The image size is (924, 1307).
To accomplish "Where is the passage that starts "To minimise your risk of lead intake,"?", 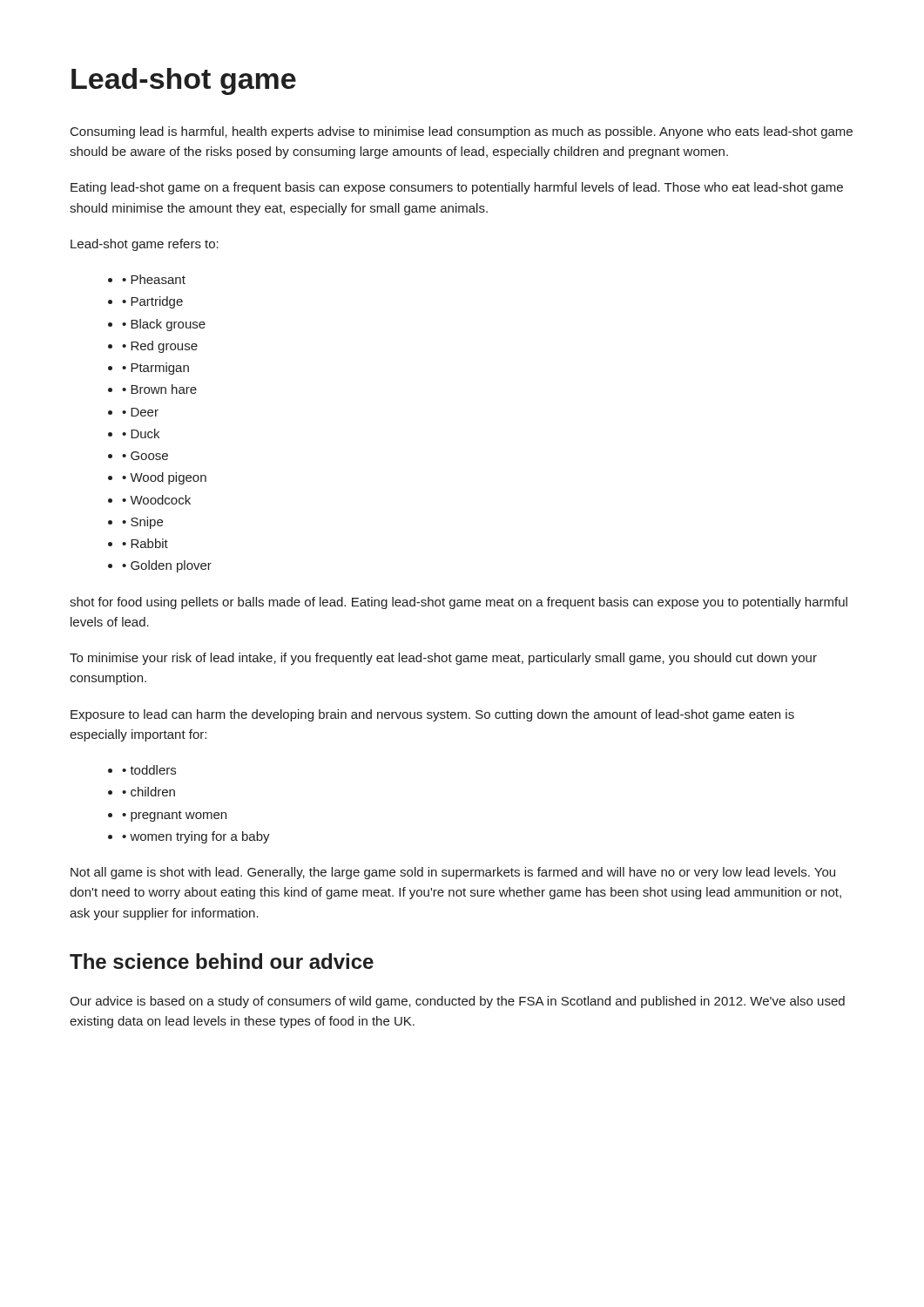I will tap(443, 668).
